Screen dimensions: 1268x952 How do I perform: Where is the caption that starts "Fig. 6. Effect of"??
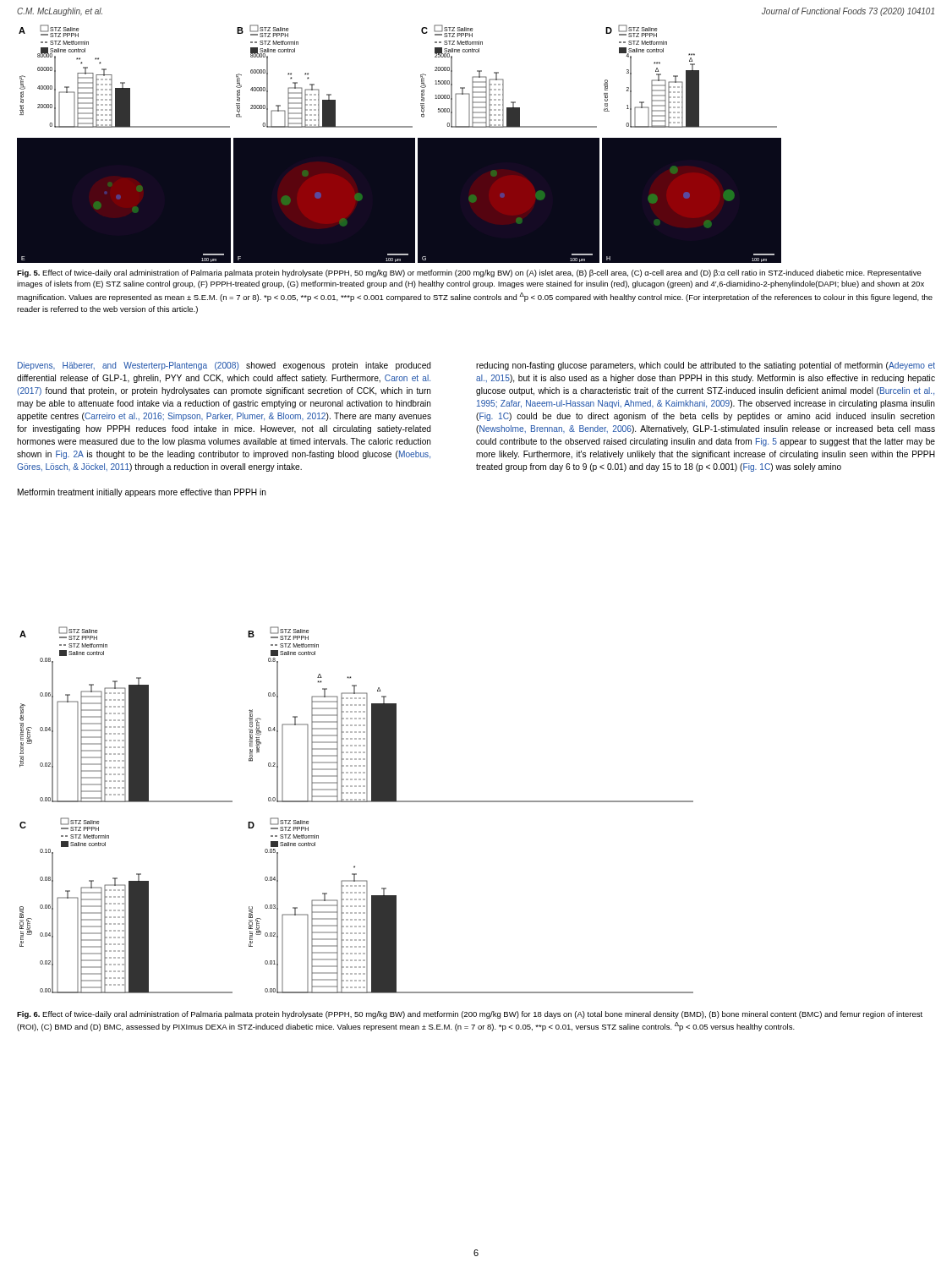pos(470,1021)
